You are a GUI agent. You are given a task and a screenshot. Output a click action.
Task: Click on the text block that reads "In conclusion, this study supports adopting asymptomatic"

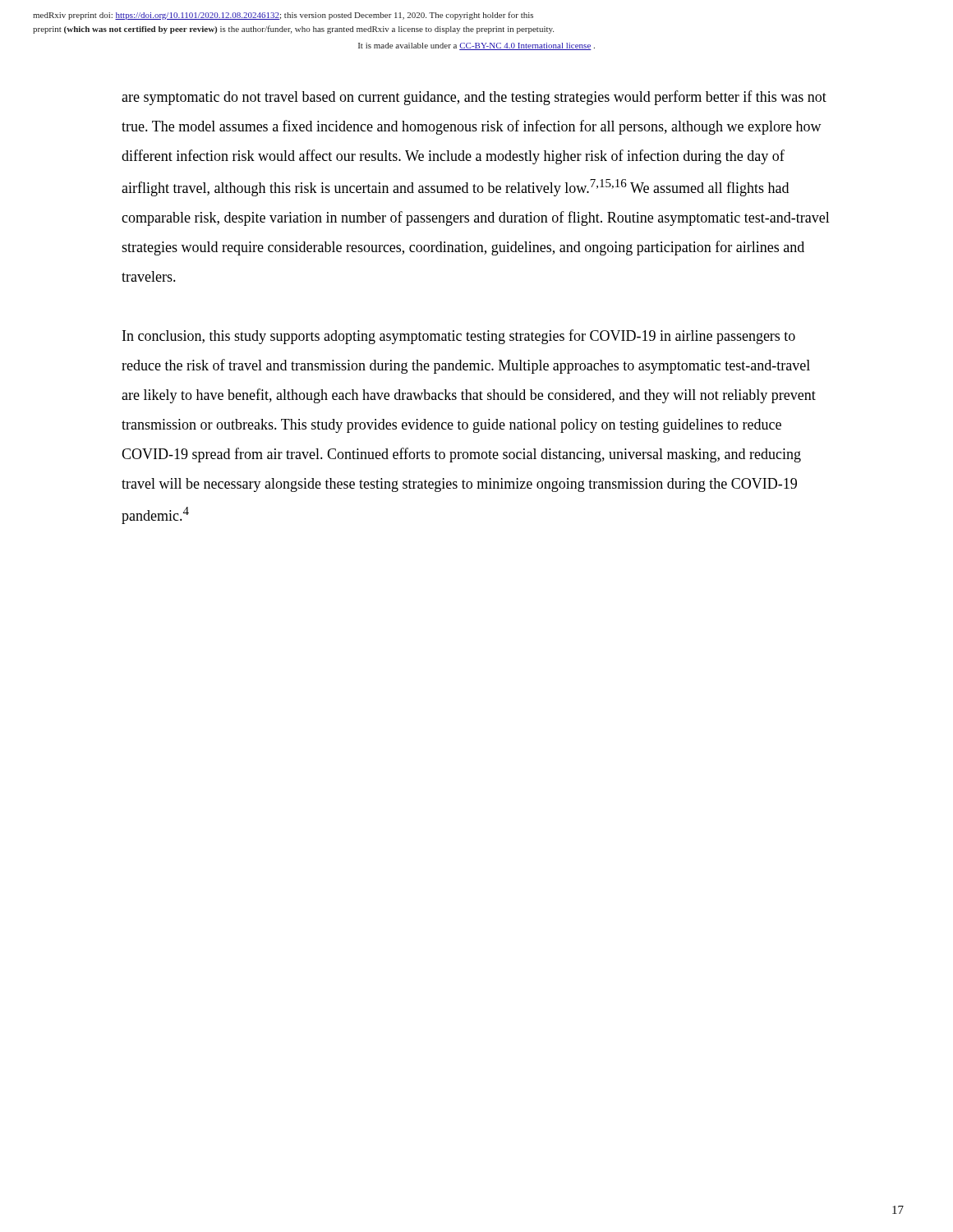point(469,426)
